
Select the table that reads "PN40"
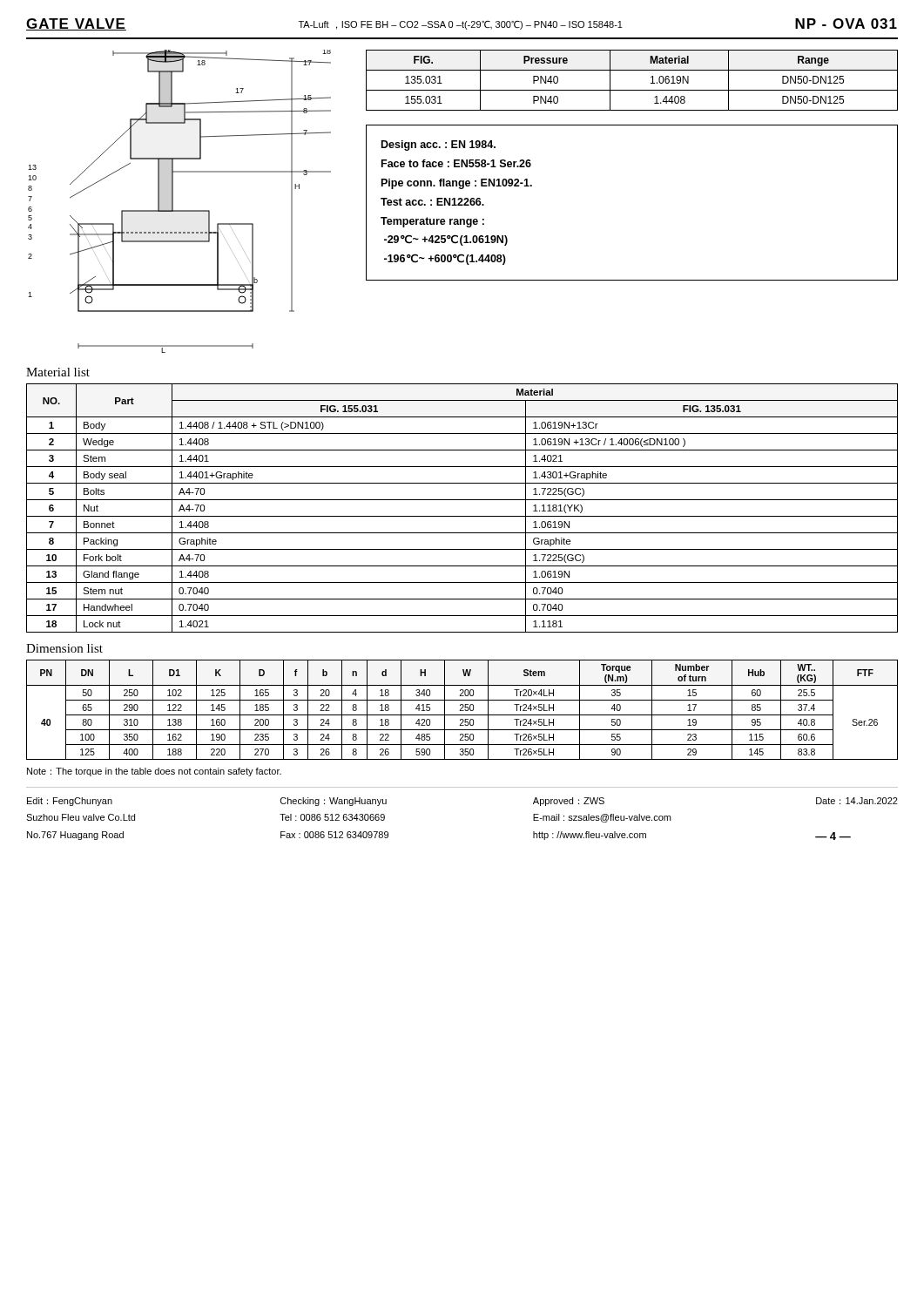[x=632, y=80]
